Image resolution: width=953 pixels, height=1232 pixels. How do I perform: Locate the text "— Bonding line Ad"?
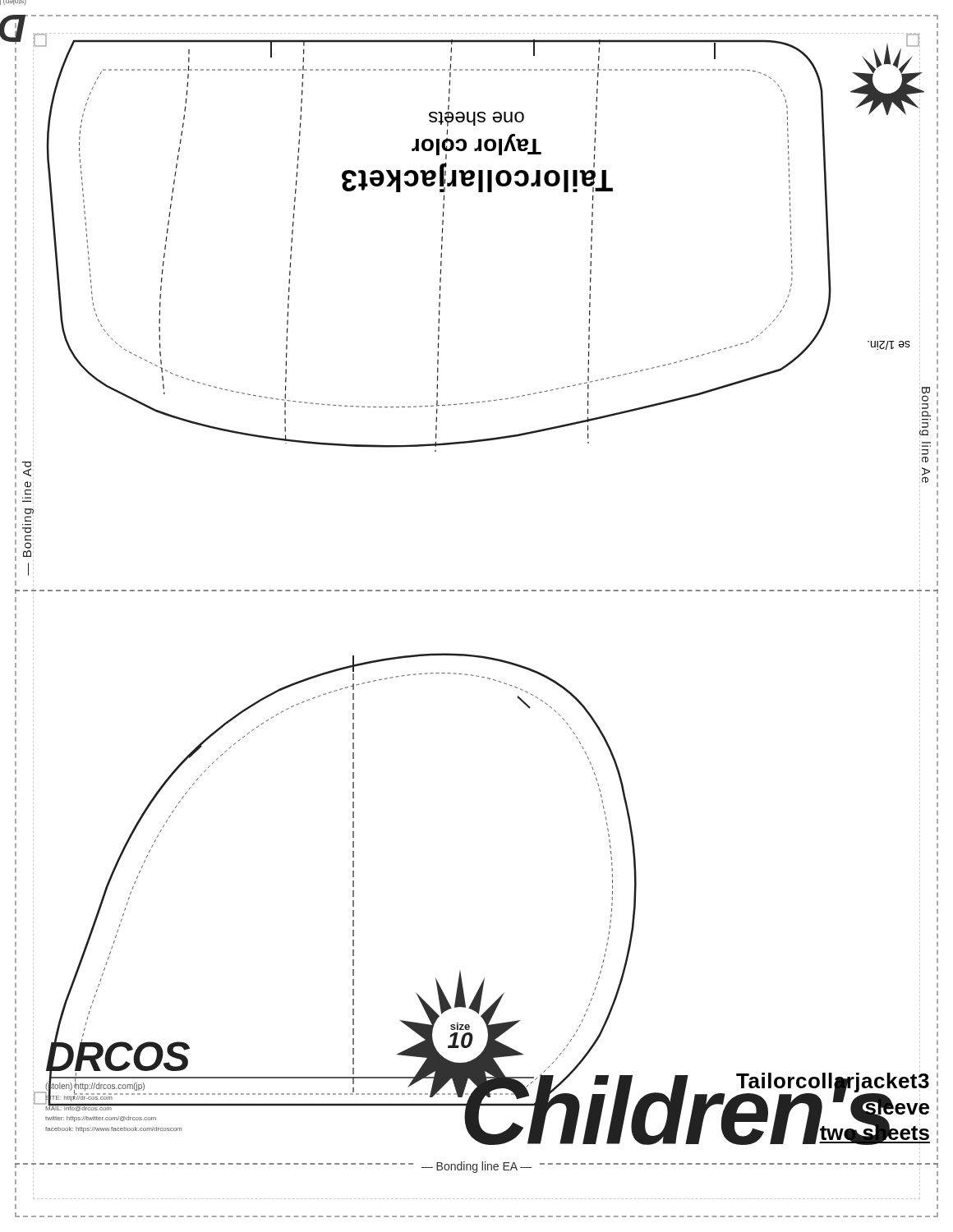click(27, 518)
